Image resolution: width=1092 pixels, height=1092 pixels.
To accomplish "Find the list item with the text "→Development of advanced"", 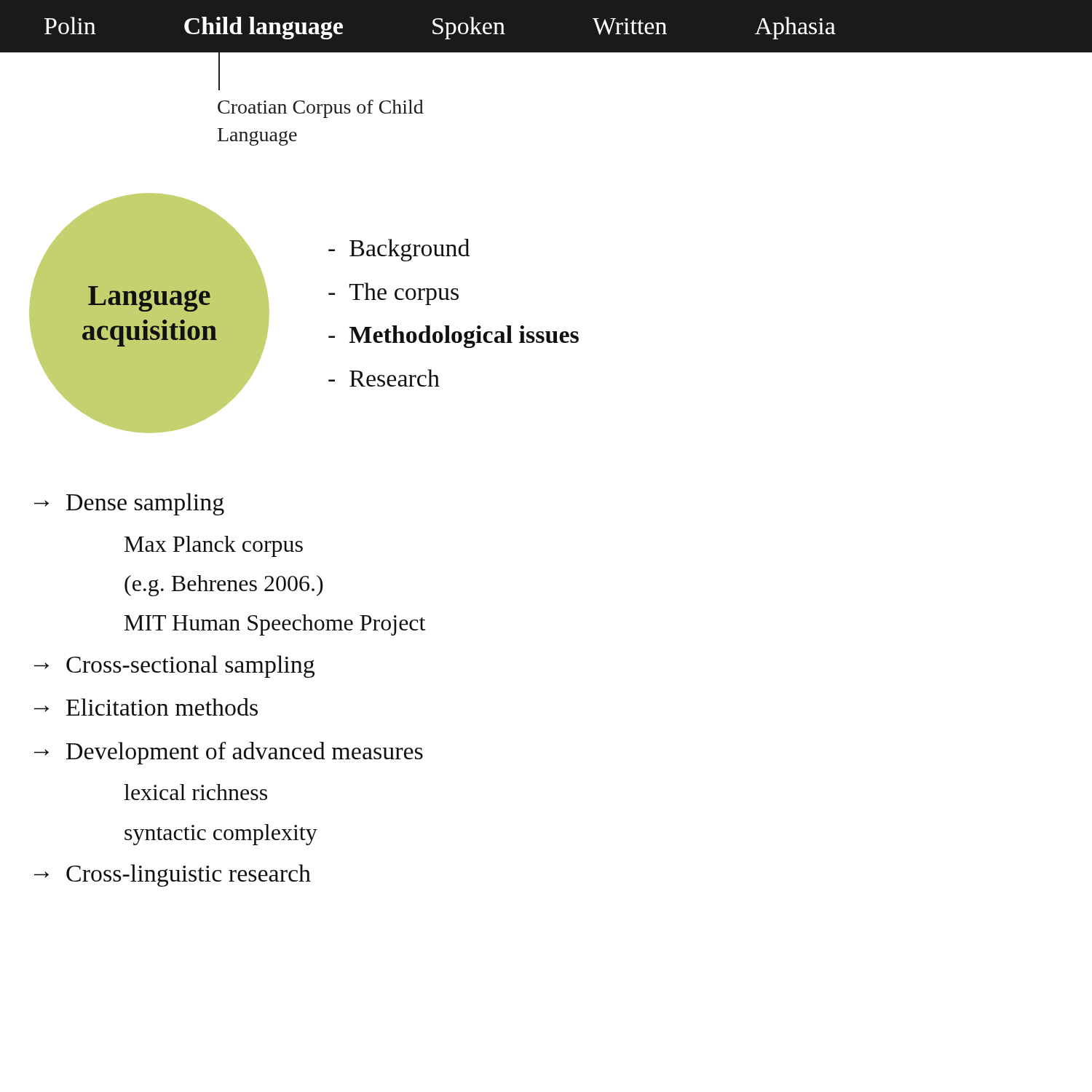I will point(226,751).
